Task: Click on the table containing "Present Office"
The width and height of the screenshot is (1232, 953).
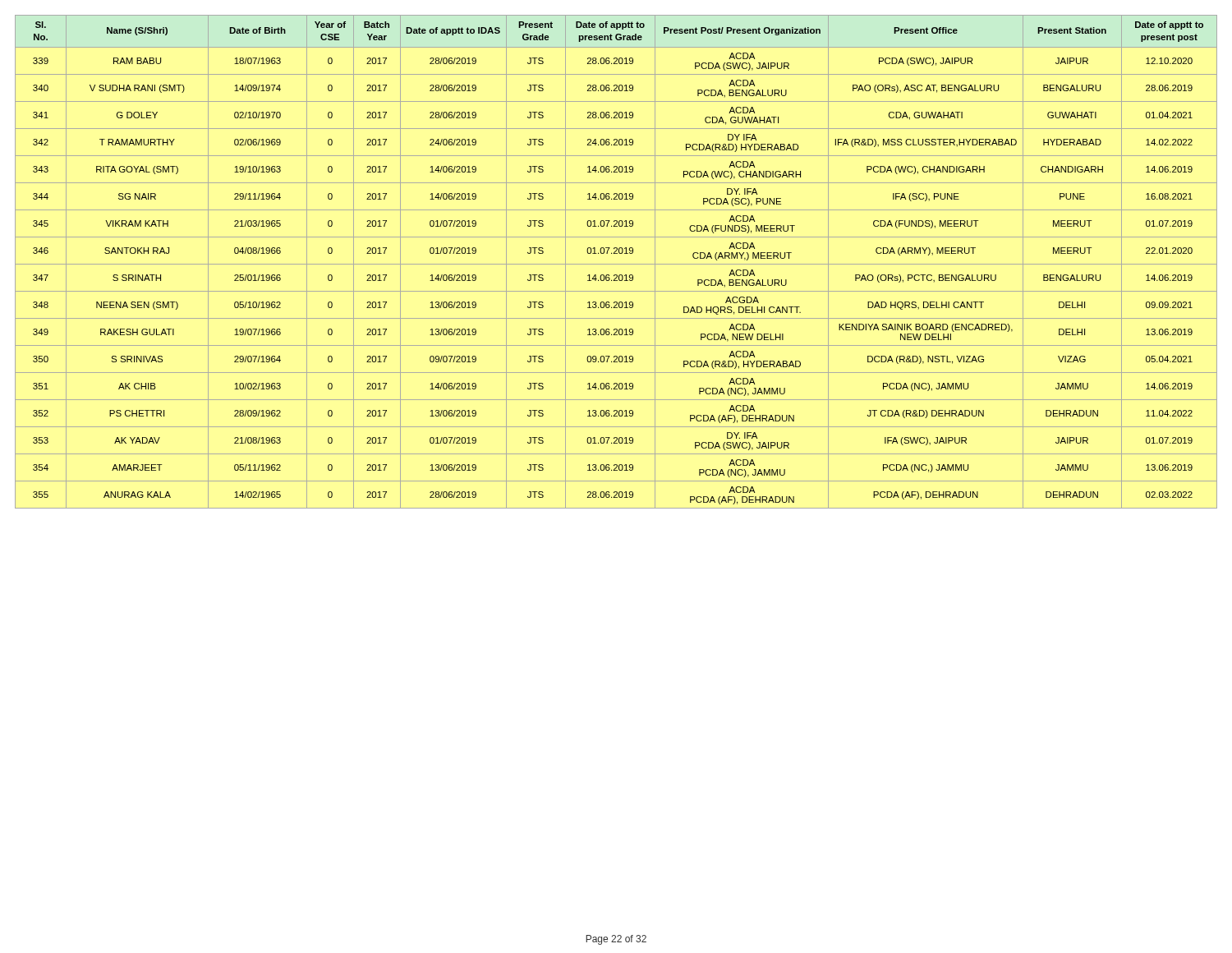Action: pyautogui.click(x=616, y=471)
